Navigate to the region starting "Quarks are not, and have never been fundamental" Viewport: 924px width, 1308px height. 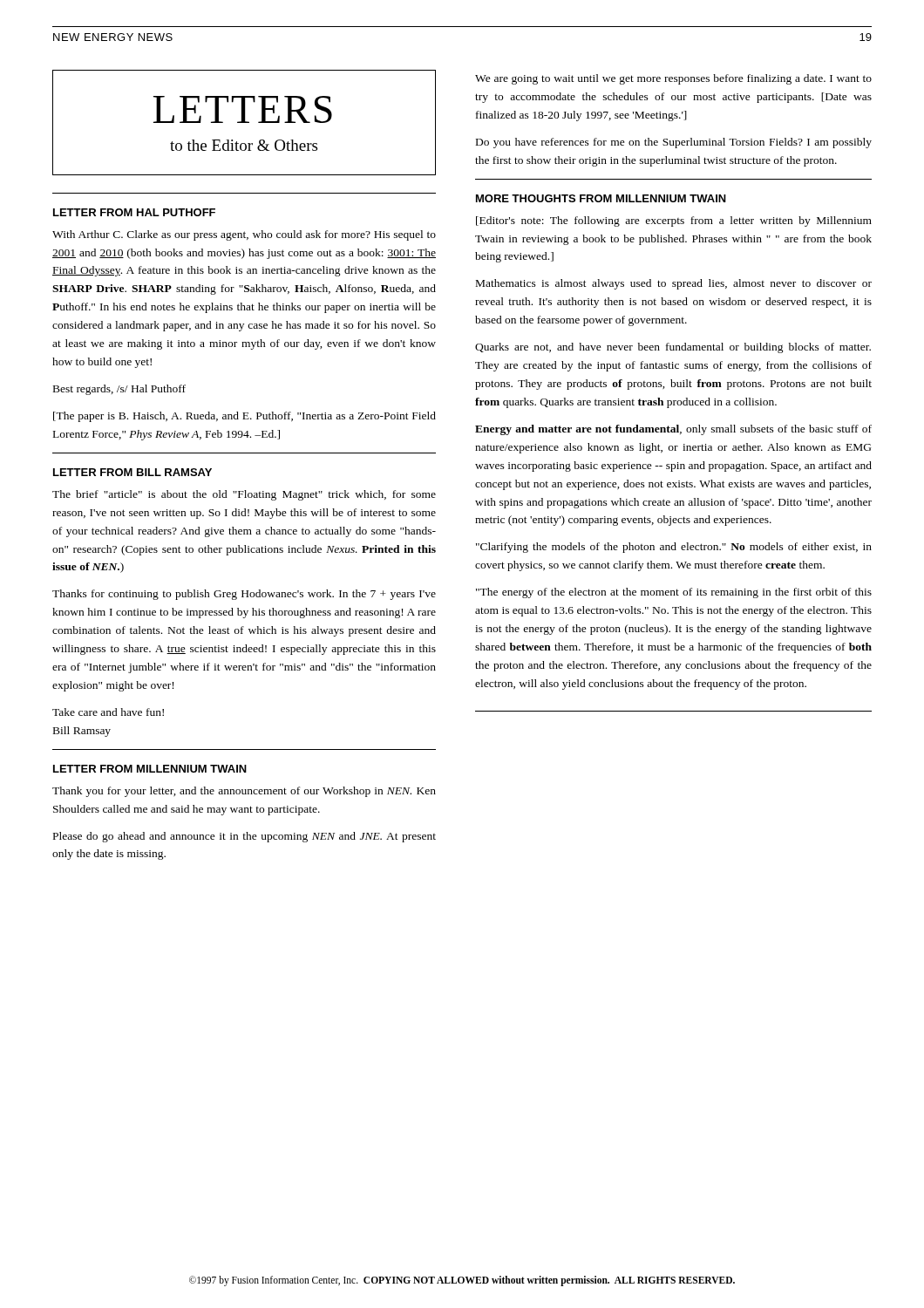673,374
